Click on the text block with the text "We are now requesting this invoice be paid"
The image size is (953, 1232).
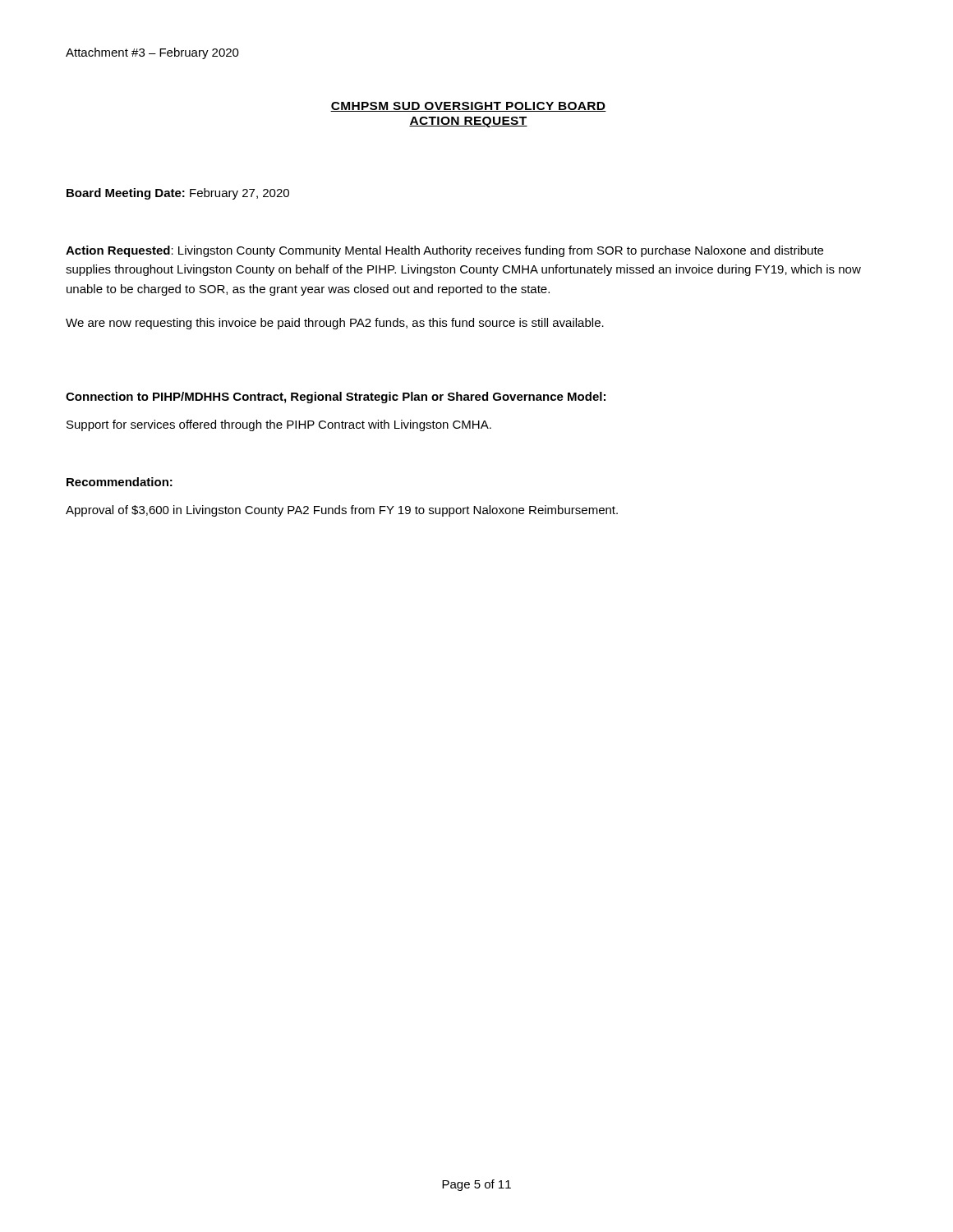pyautogui.click(x=335, y=322)
